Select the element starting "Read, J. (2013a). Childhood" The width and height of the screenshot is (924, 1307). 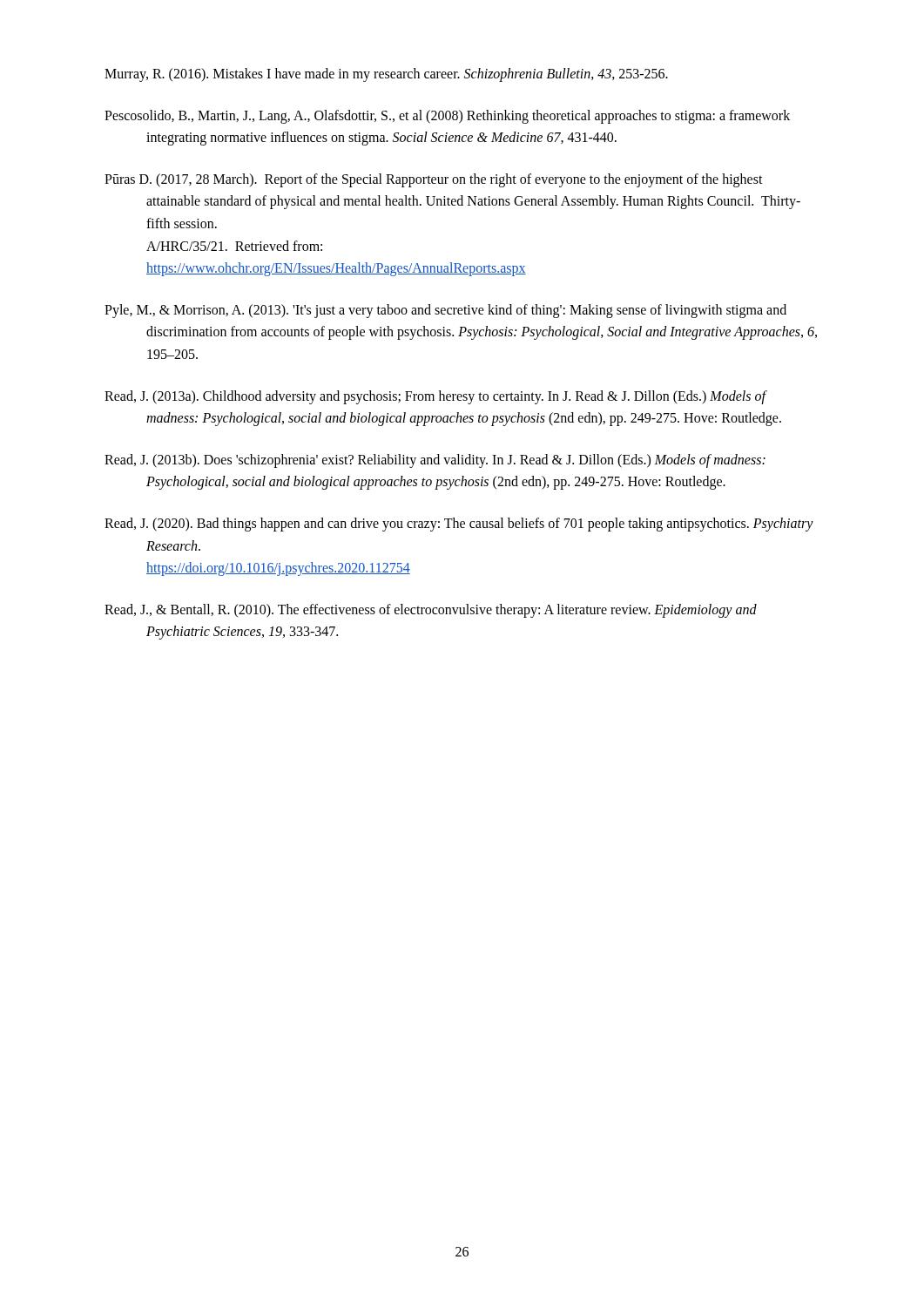pos(443,407)
